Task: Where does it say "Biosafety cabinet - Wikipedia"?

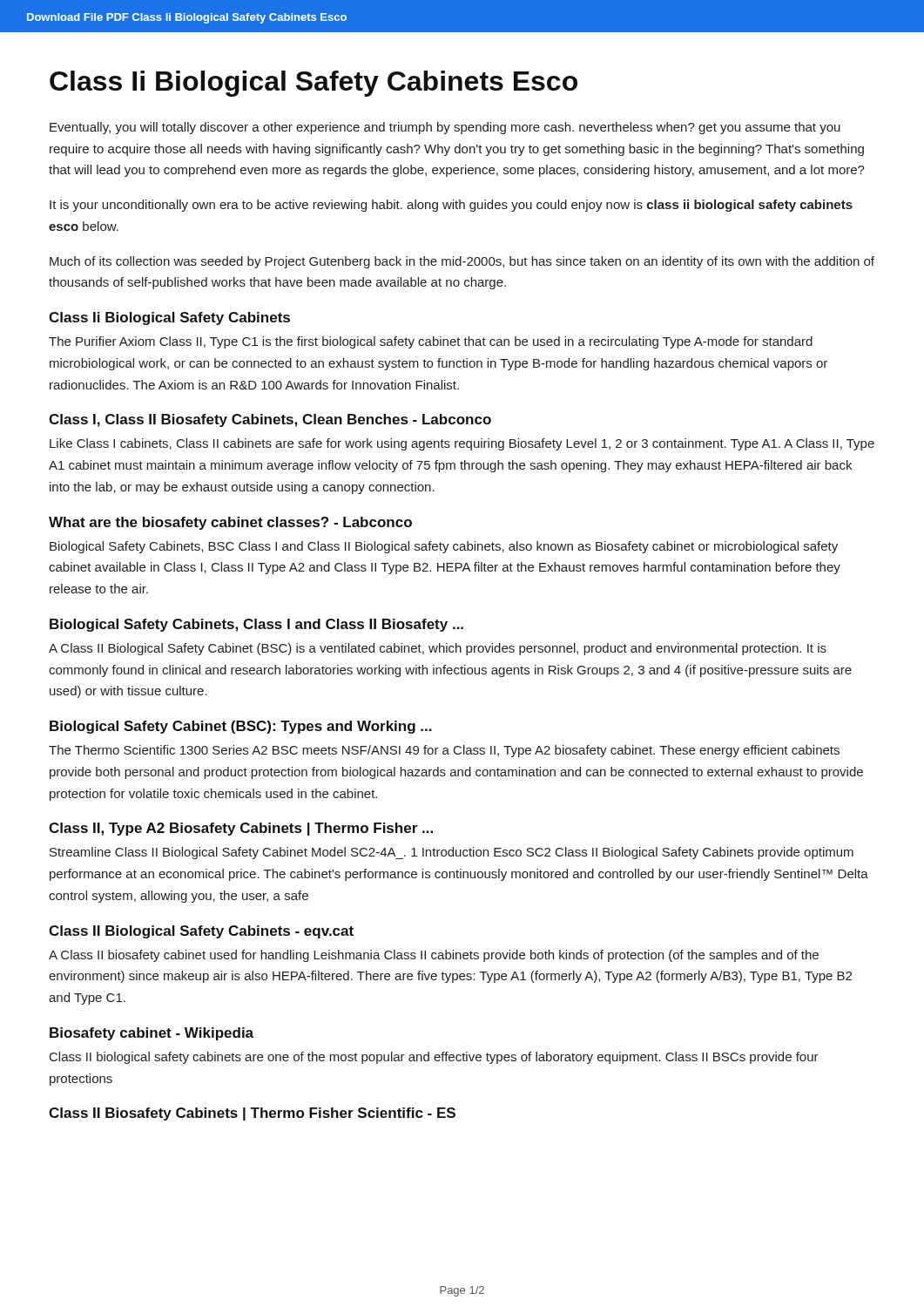Action: point(151,1033)
